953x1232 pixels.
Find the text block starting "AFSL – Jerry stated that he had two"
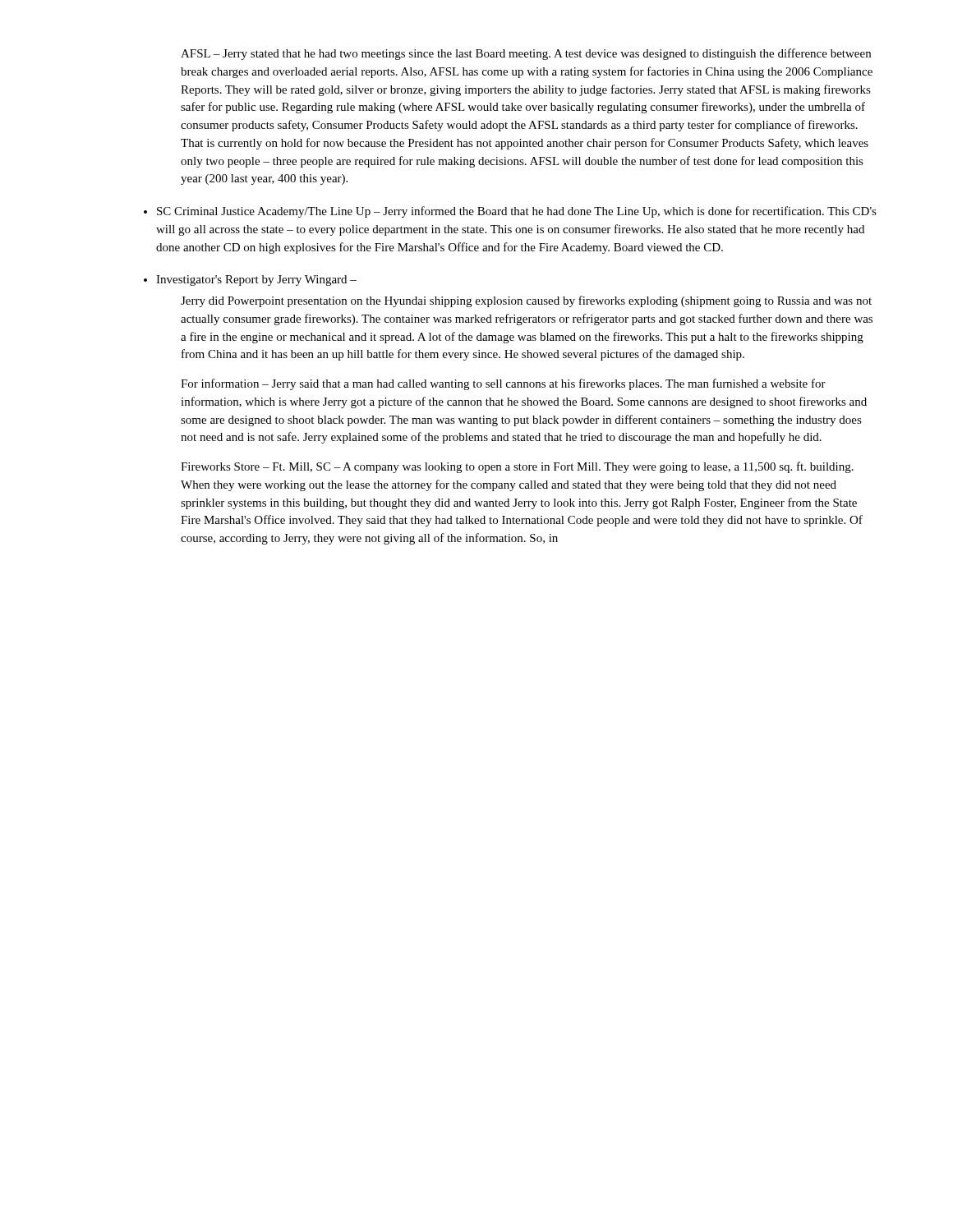(x=530, y=117)
